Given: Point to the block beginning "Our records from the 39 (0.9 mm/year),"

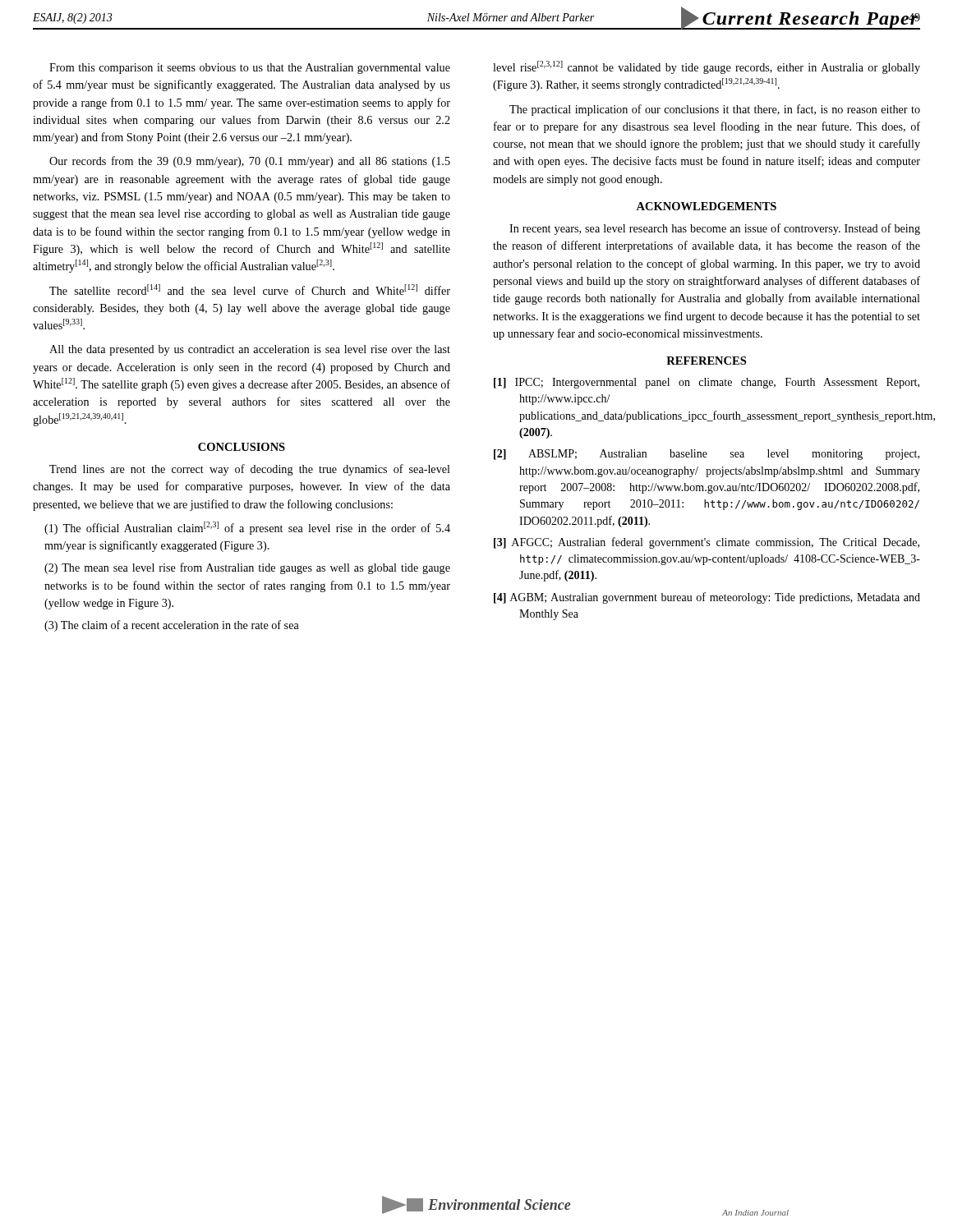Looking at the screenshot, I should coord(242,214).
